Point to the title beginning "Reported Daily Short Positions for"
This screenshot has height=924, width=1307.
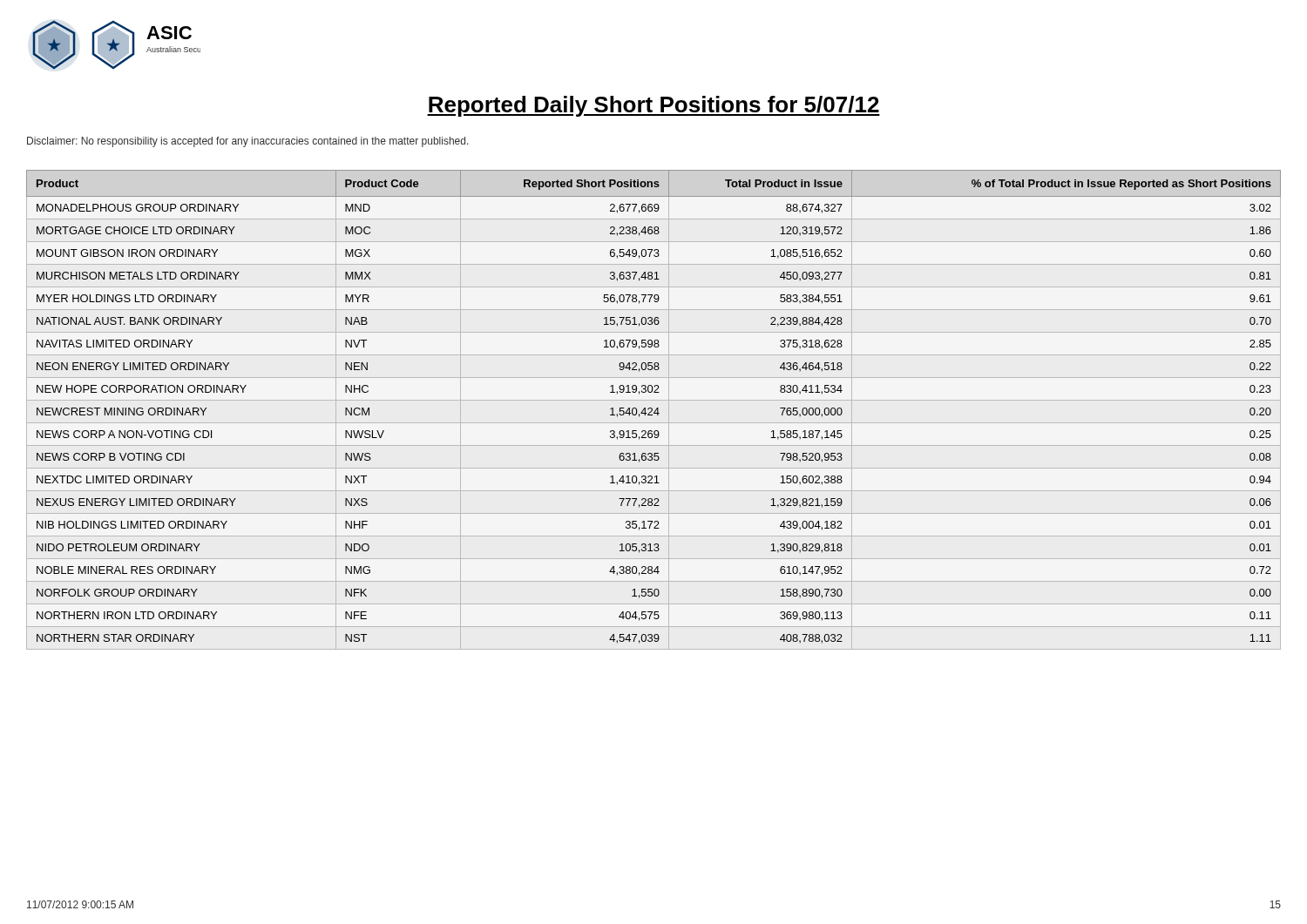pos(654,105)
